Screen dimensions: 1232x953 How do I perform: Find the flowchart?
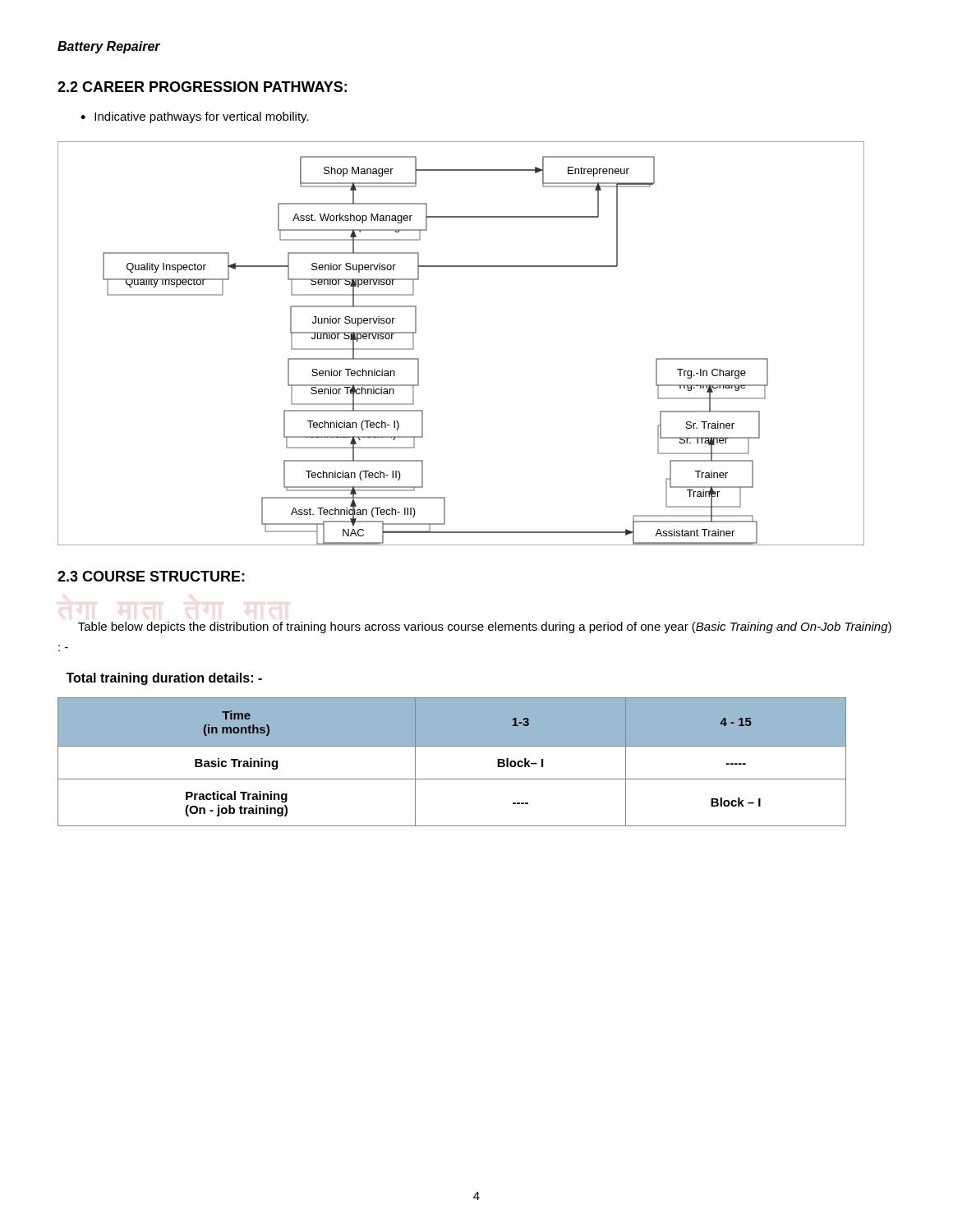(461, 343)
